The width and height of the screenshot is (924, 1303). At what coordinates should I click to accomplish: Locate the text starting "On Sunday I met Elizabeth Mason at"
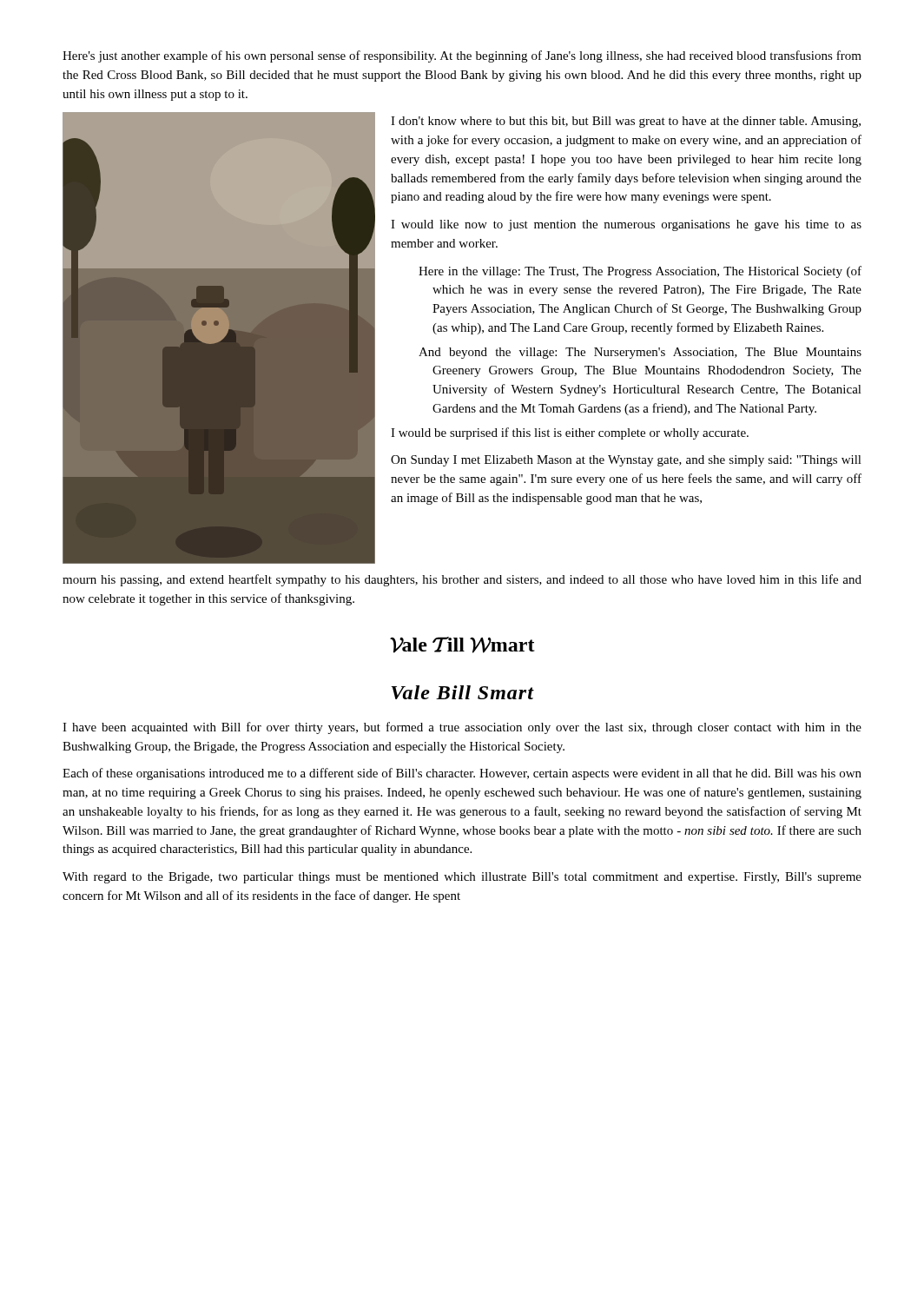click(x=626, y=479)
